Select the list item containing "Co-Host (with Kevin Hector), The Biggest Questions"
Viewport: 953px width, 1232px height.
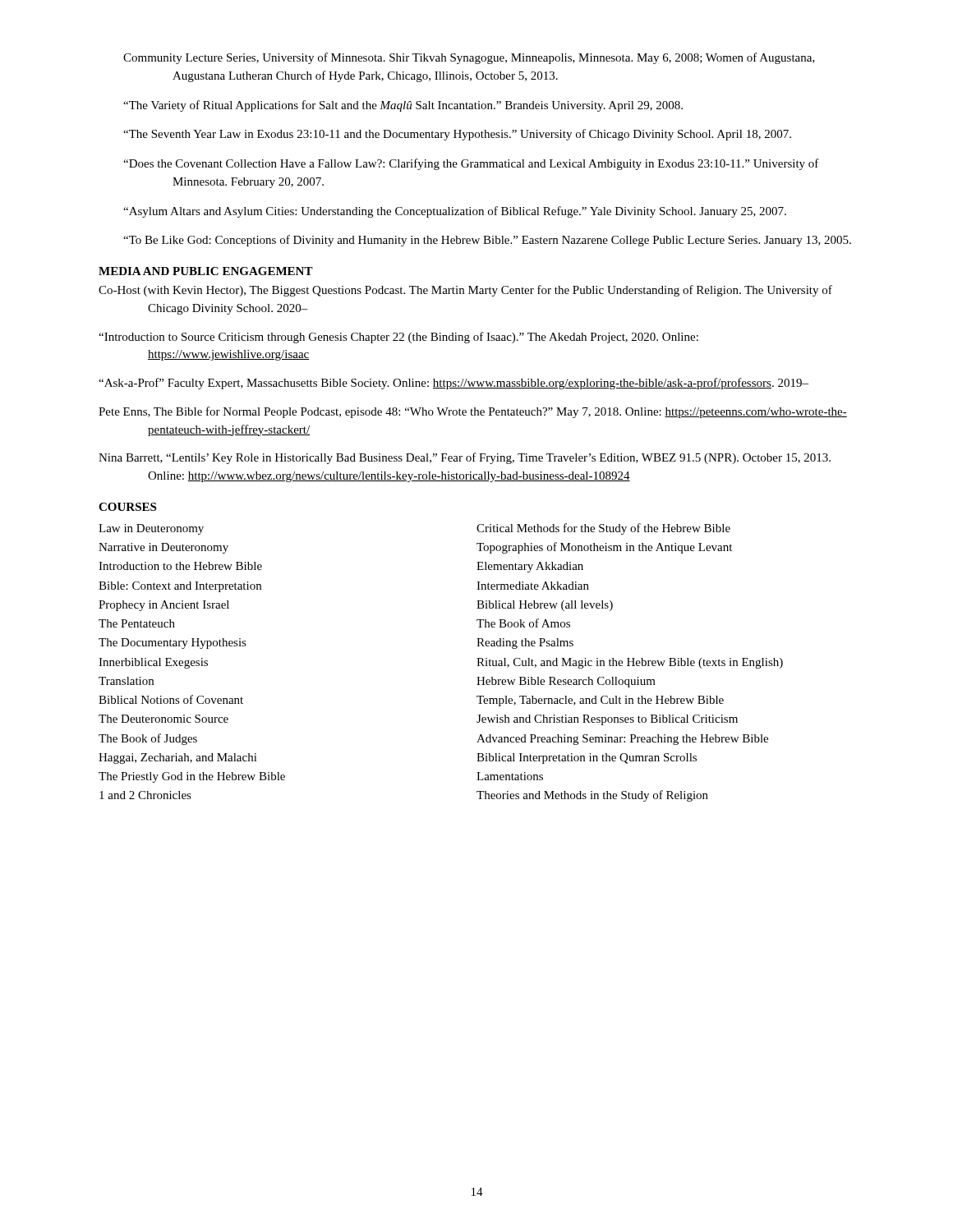465,299
